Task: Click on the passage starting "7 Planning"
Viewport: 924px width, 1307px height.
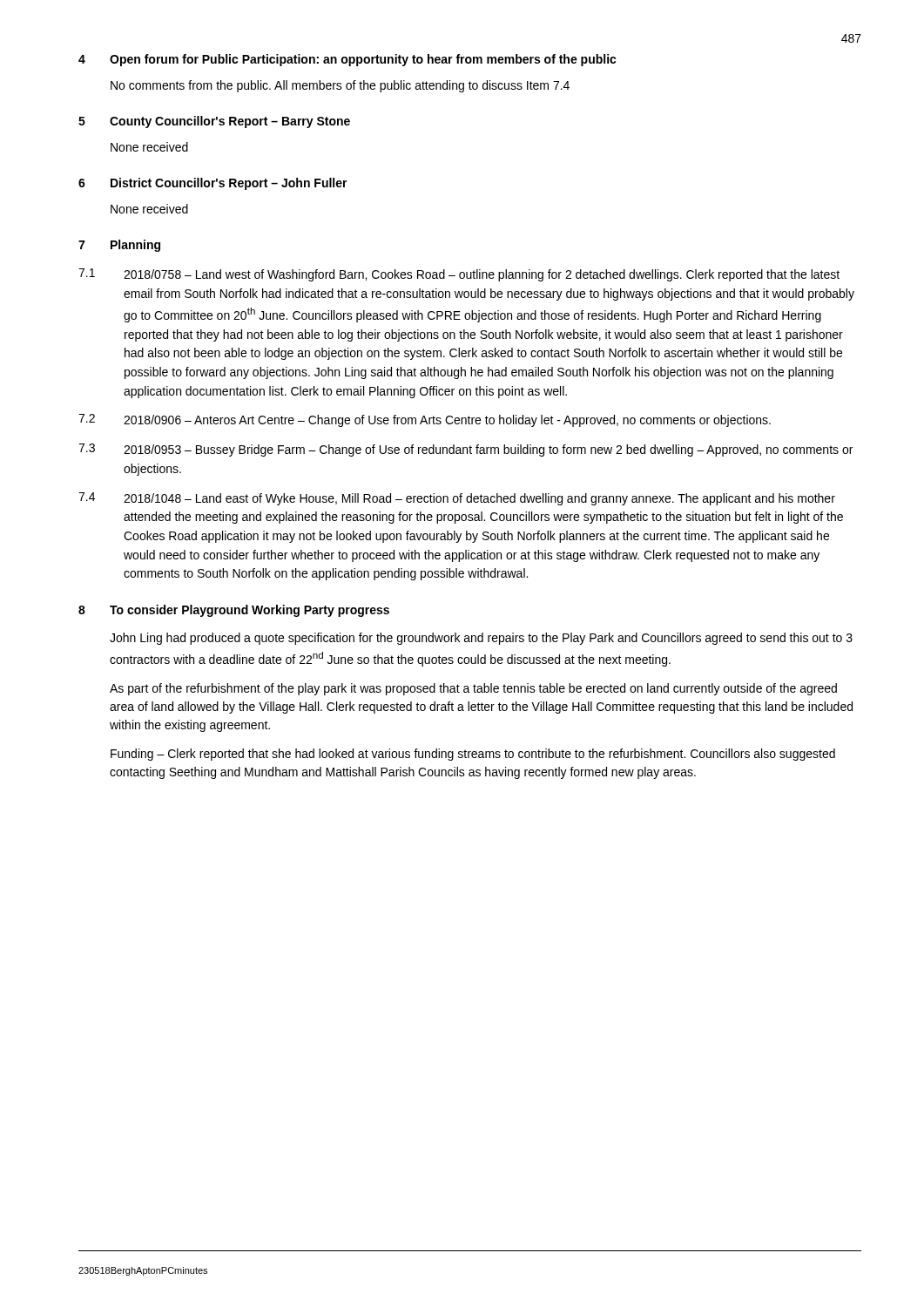Action: coord(119,246)
